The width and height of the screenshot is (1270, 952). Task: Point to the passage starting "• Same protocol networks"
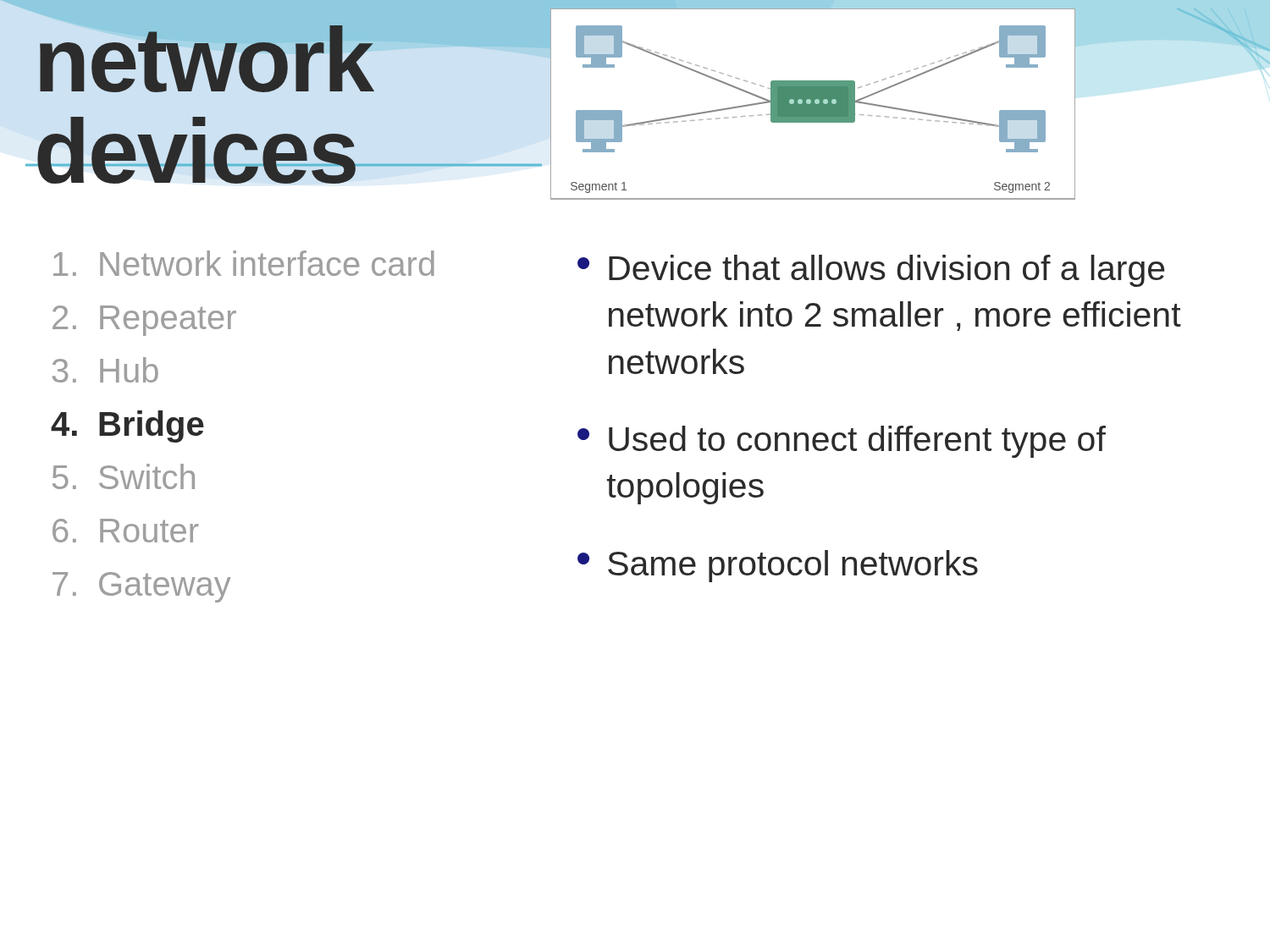[x=906, y=564]
